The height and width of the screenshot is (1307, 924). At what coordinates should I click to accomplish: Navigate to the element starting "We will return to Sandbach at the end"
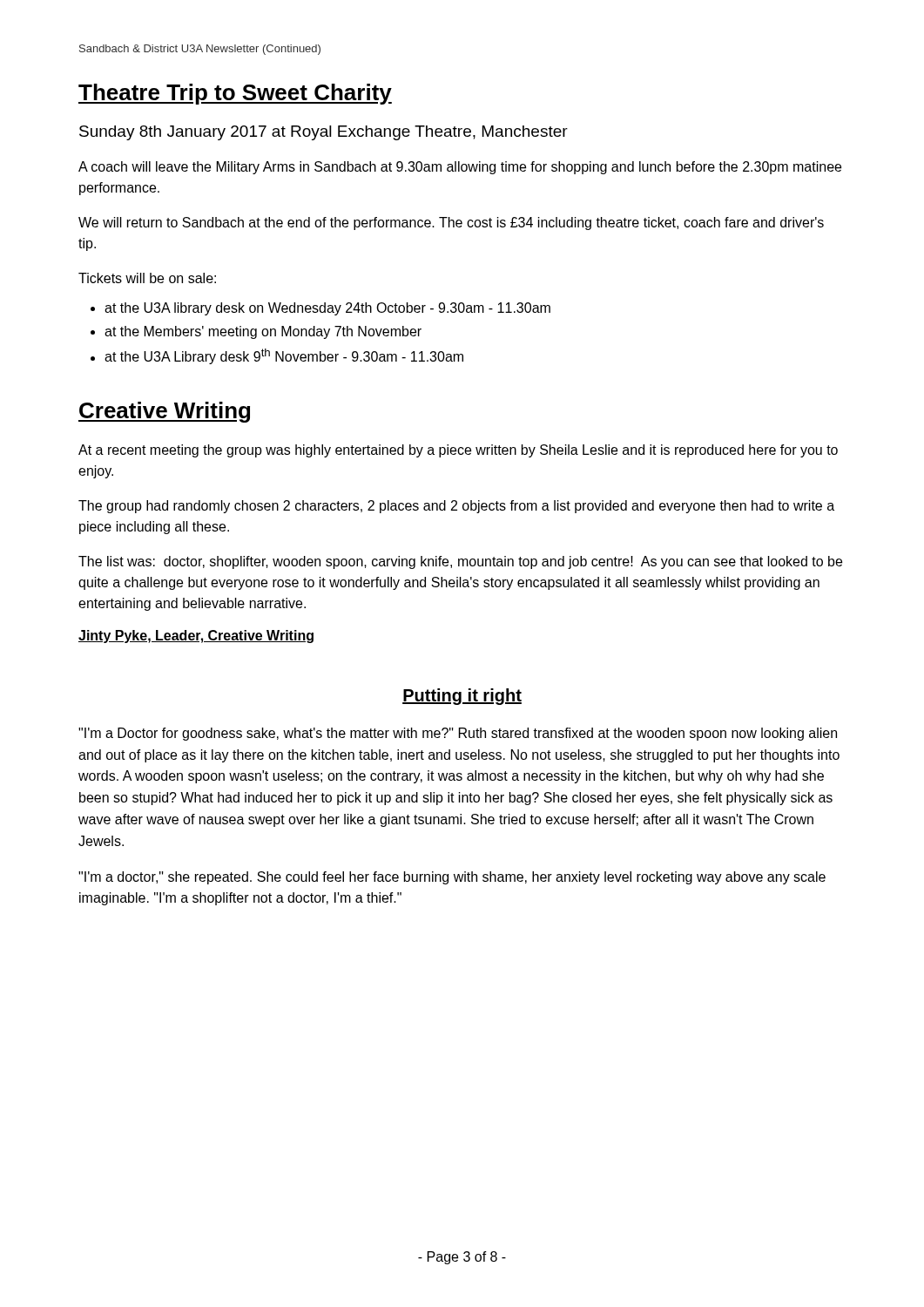click(451, 233)
